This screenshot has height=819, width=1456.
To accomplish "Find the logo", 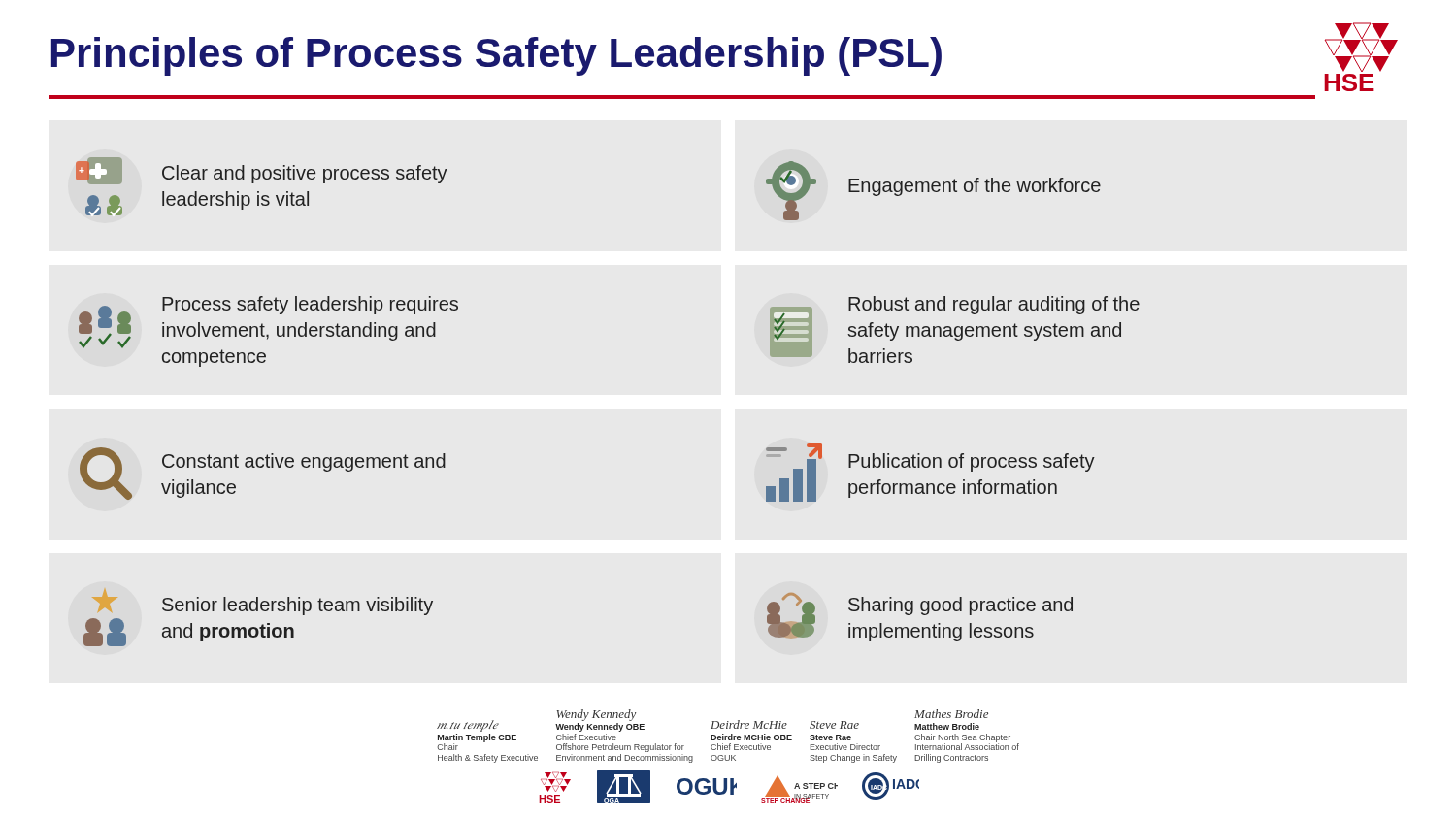I will click(x=1361, y=63).
